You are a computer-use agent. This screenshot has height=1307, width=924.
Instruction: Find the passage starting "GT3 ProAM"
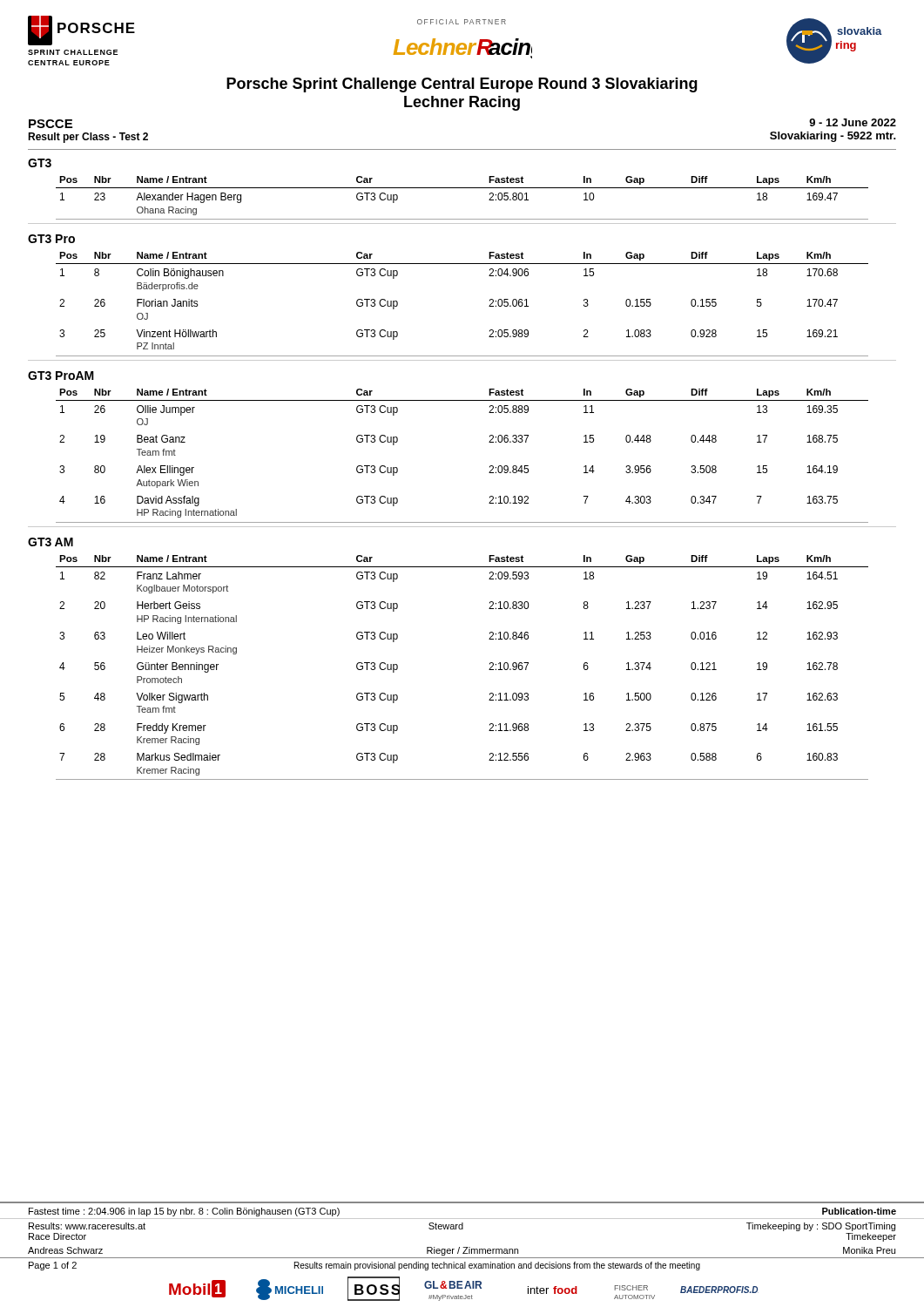click(x=61, y=375)
